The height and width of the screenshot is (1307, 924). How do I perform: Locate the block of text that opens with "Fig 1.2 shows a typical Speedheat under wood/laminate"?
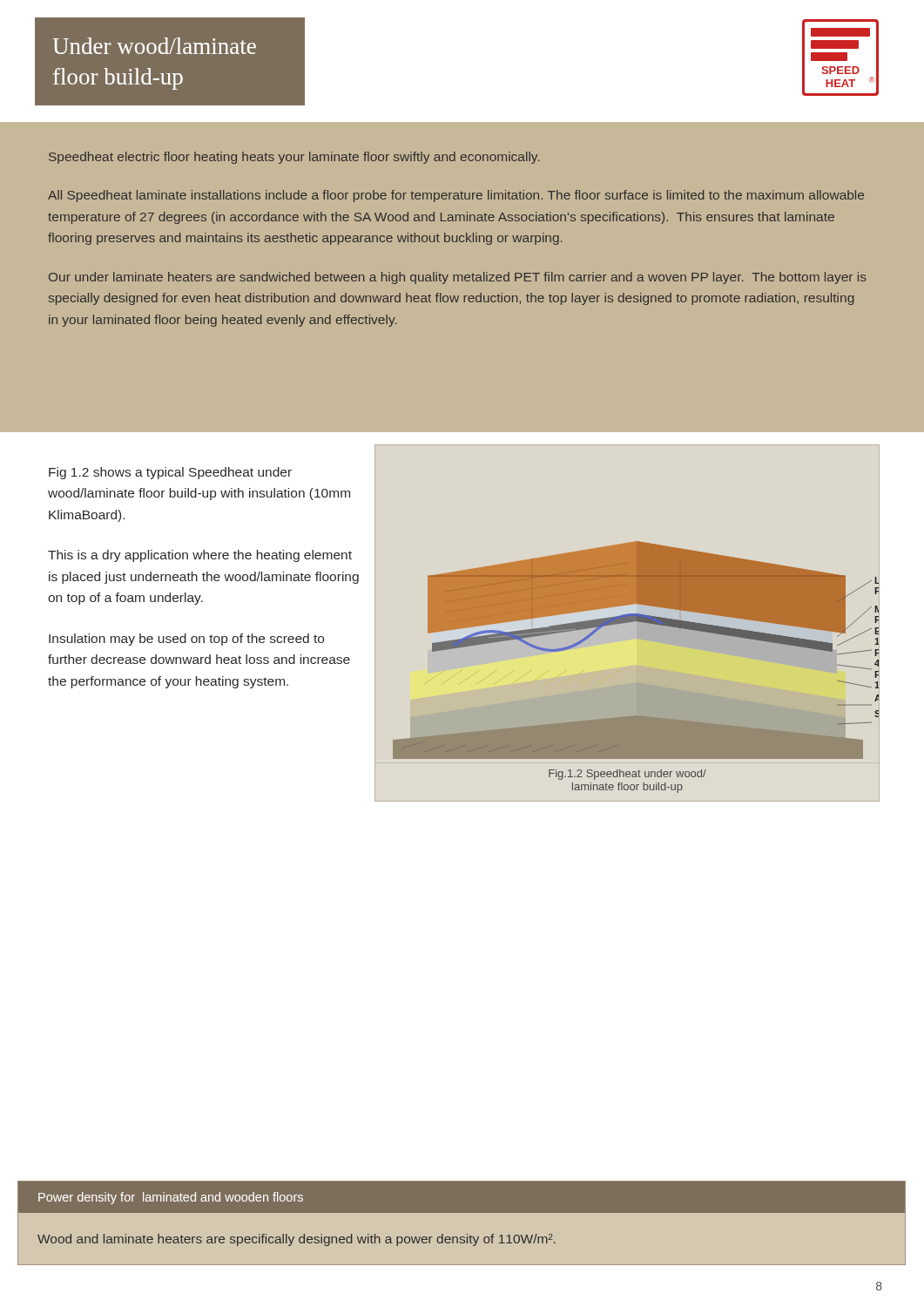[199, 493]
